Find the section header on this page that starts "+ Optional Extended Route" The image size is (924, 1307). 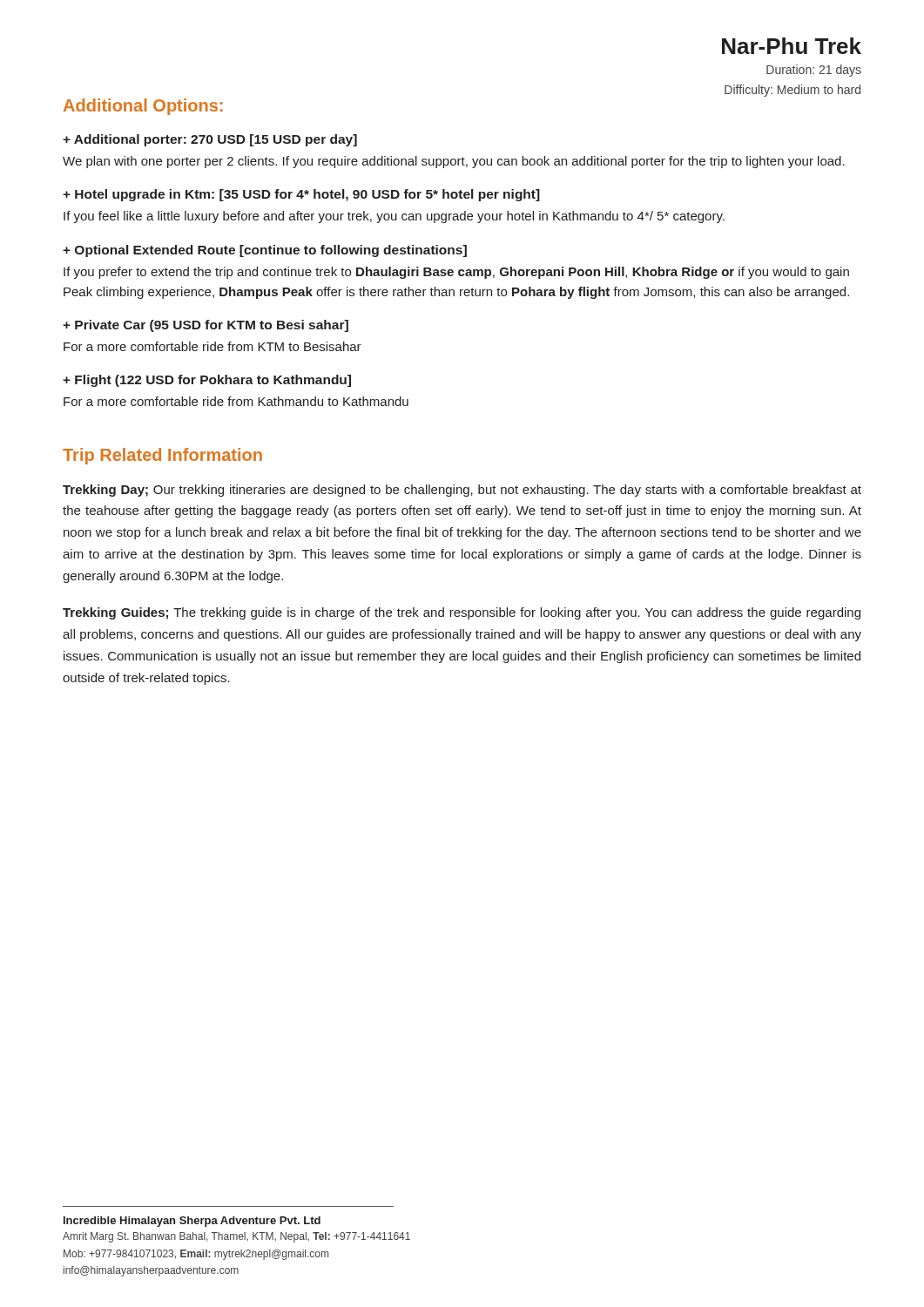(x=265, y=249)
